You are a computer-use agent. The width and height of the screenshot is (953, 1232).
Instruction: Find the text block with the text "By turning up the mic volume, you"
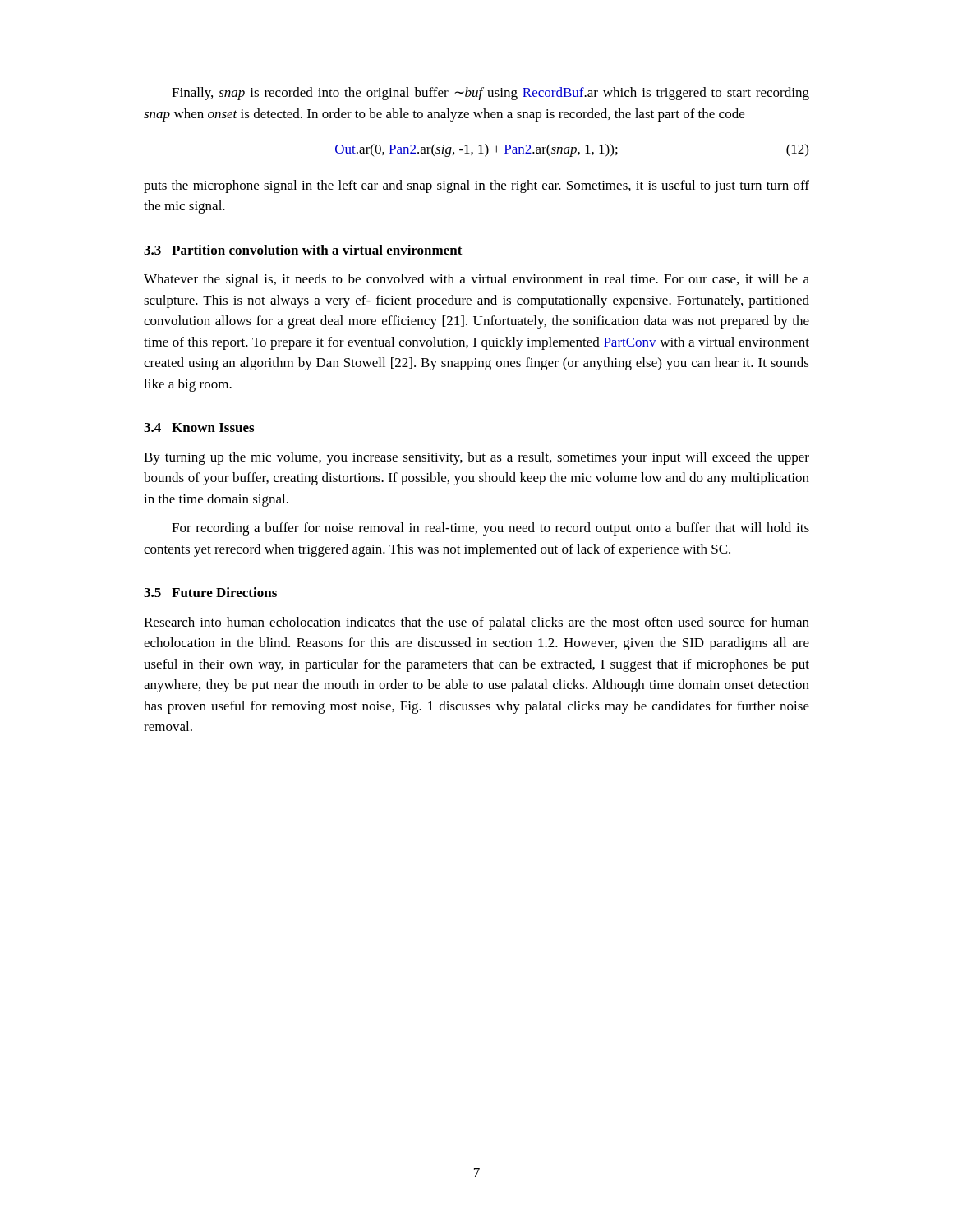tap(476, 458)
